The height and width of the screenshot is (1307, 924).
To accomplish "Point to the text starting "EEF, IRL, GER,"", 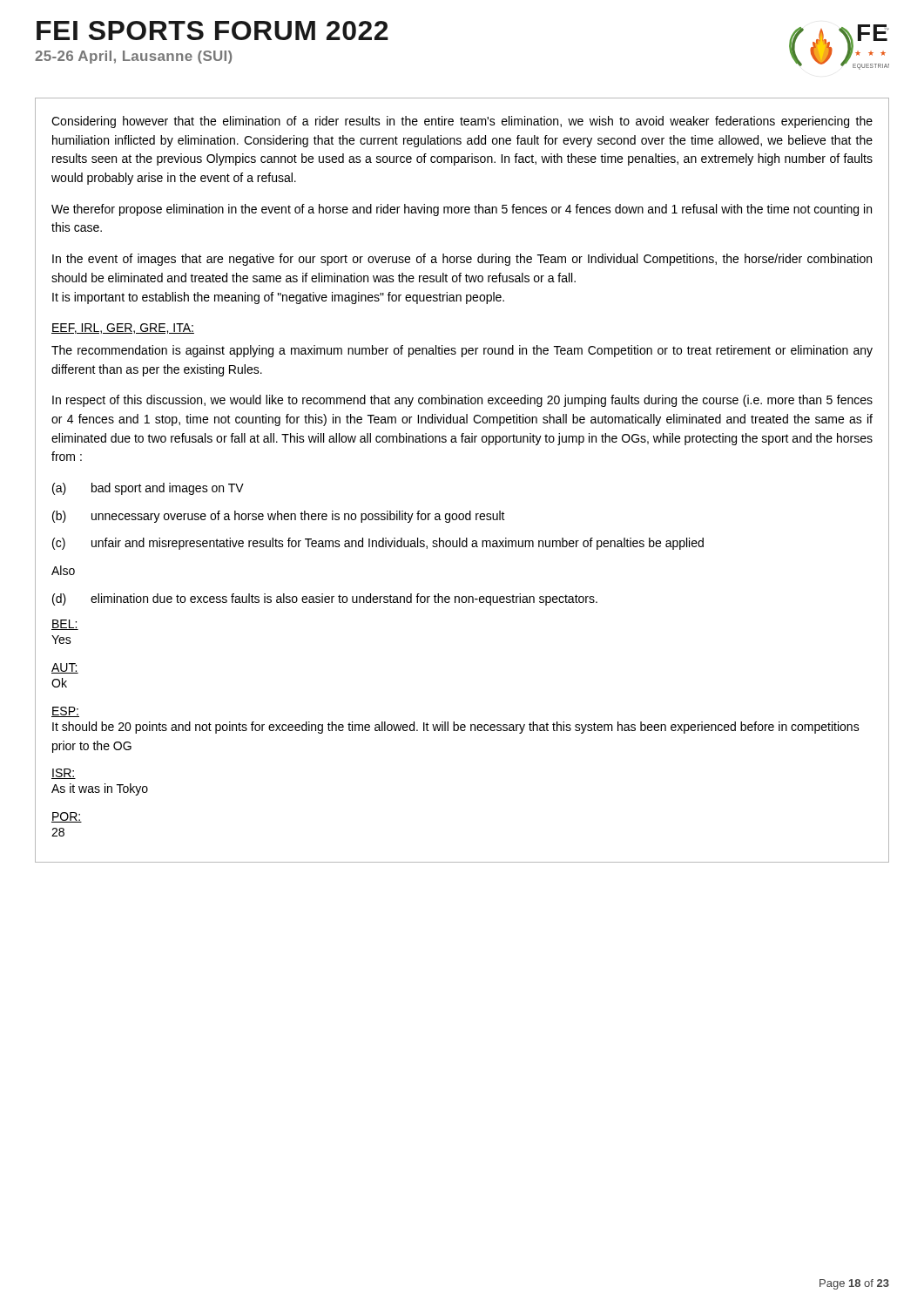I will 123,328.
